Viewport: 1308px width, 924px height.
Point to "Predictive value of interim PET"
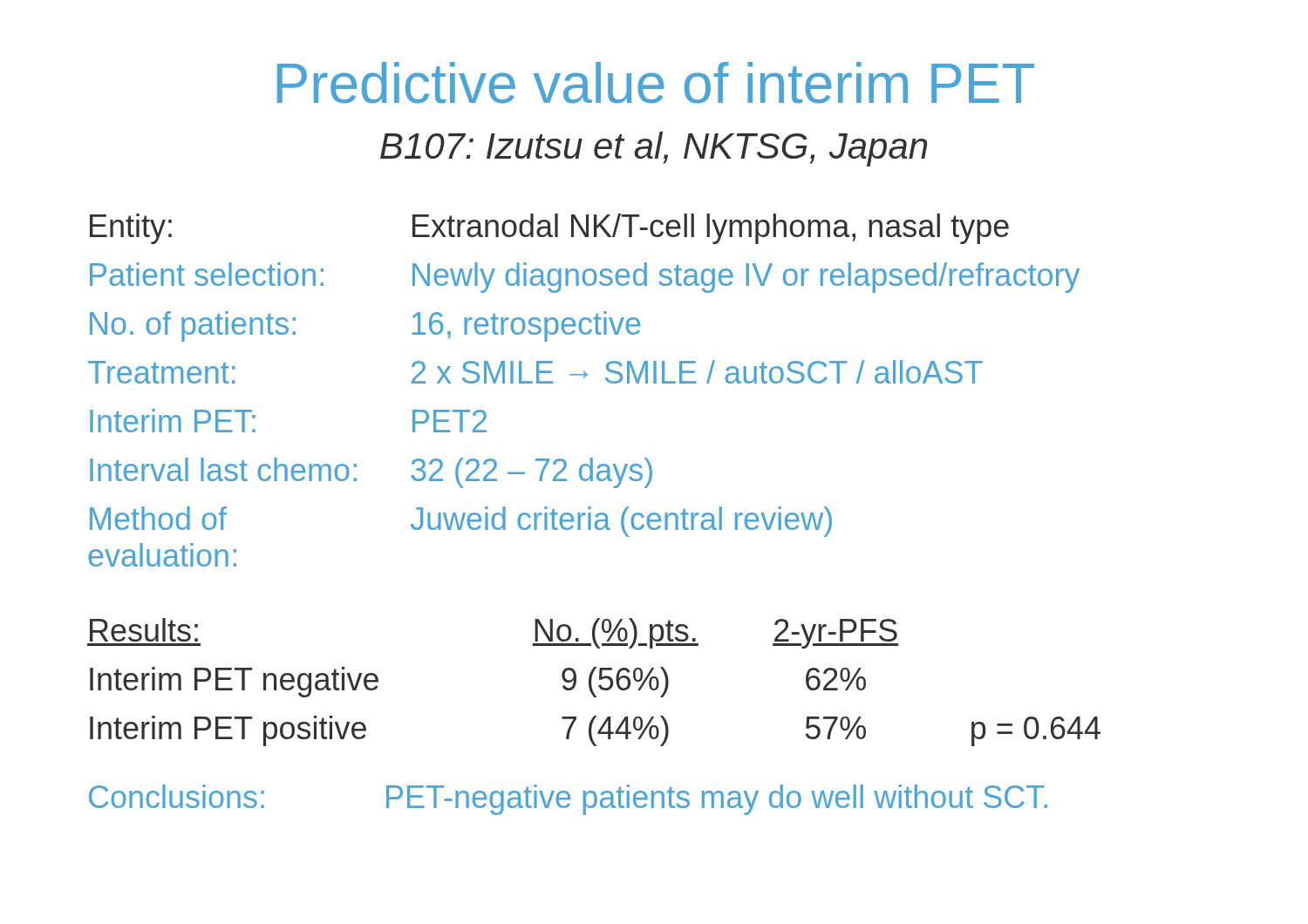[x=654, y=84]
